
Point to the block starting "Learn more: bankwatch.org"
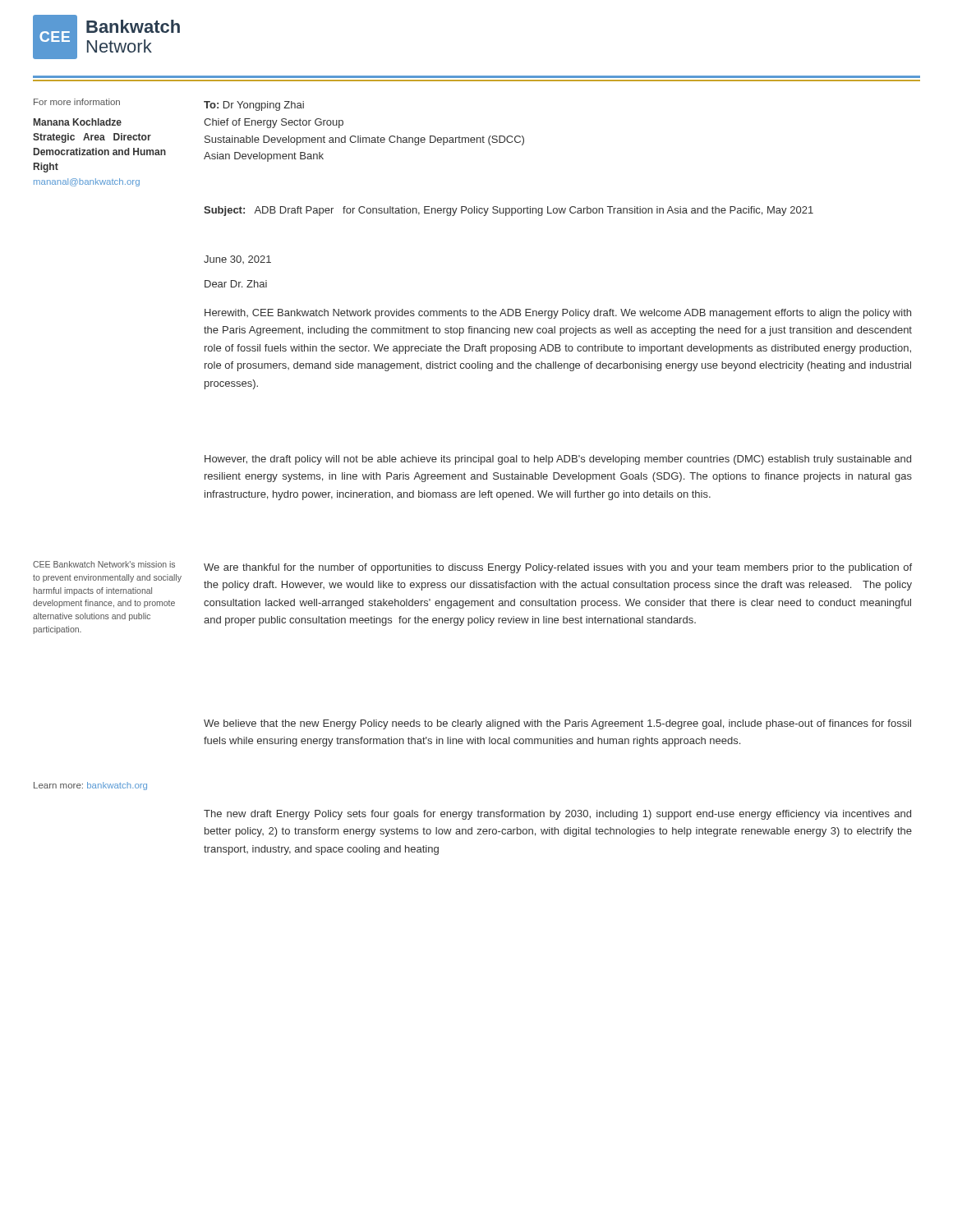click(90, 785)
